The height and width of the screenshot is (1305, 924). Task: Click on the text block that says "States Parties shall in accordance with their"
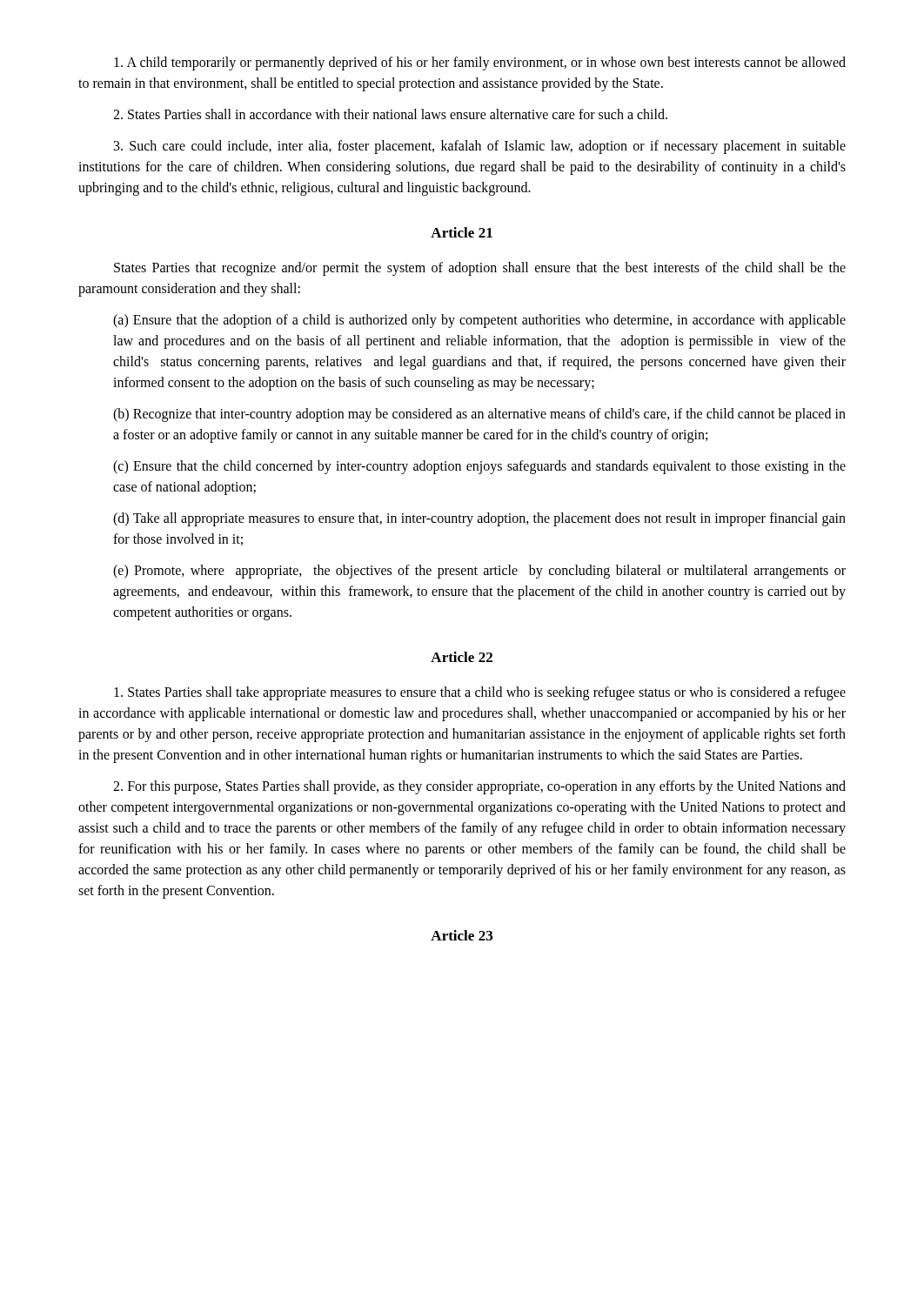(391, 114)
